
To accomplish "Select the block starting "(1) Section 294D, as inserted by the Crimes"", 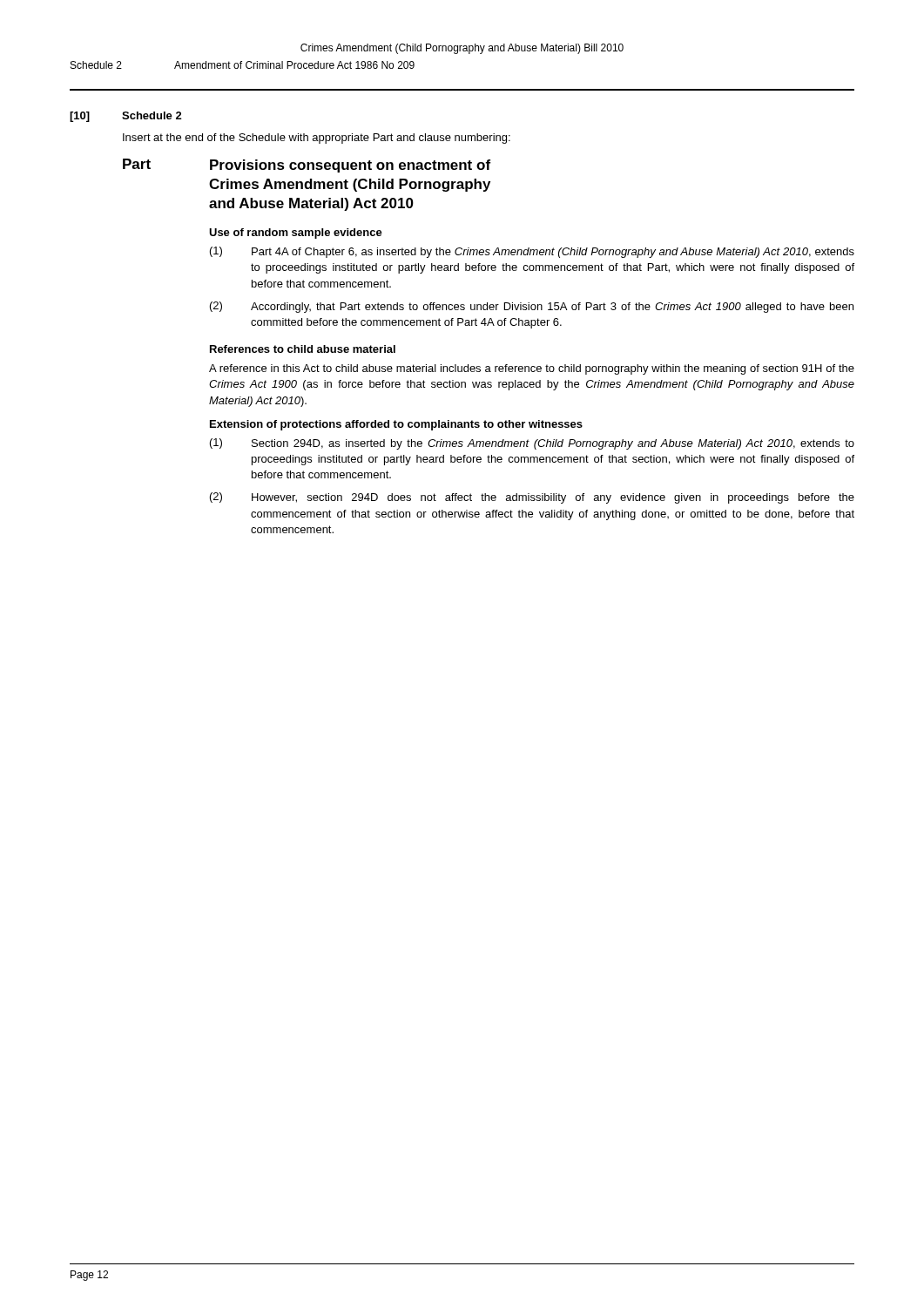I will coord(532,459).
